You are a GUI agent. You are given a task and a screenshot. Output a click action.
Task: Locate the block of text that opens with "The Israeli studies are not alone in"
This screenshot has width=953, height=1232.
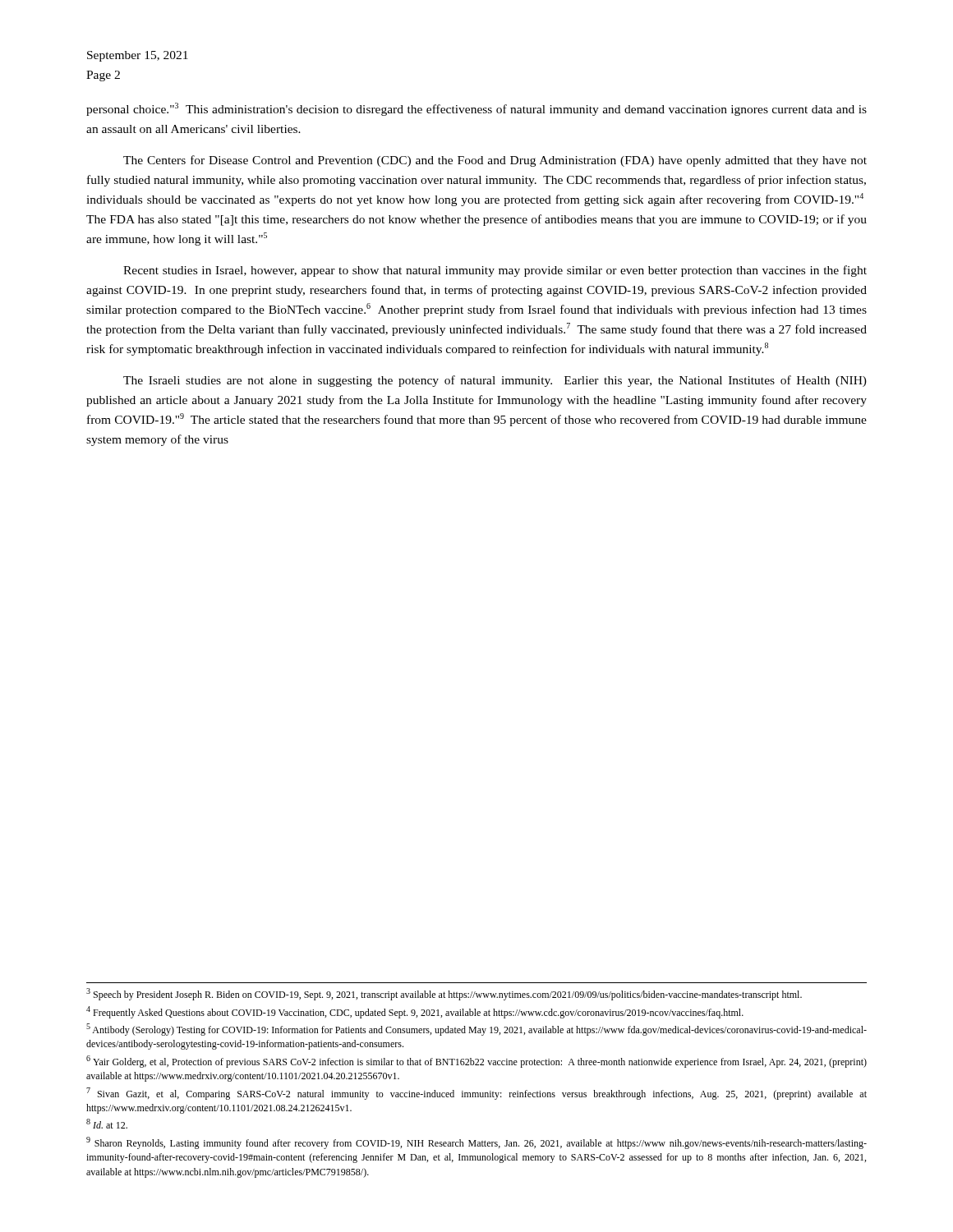tap(476, 410)
